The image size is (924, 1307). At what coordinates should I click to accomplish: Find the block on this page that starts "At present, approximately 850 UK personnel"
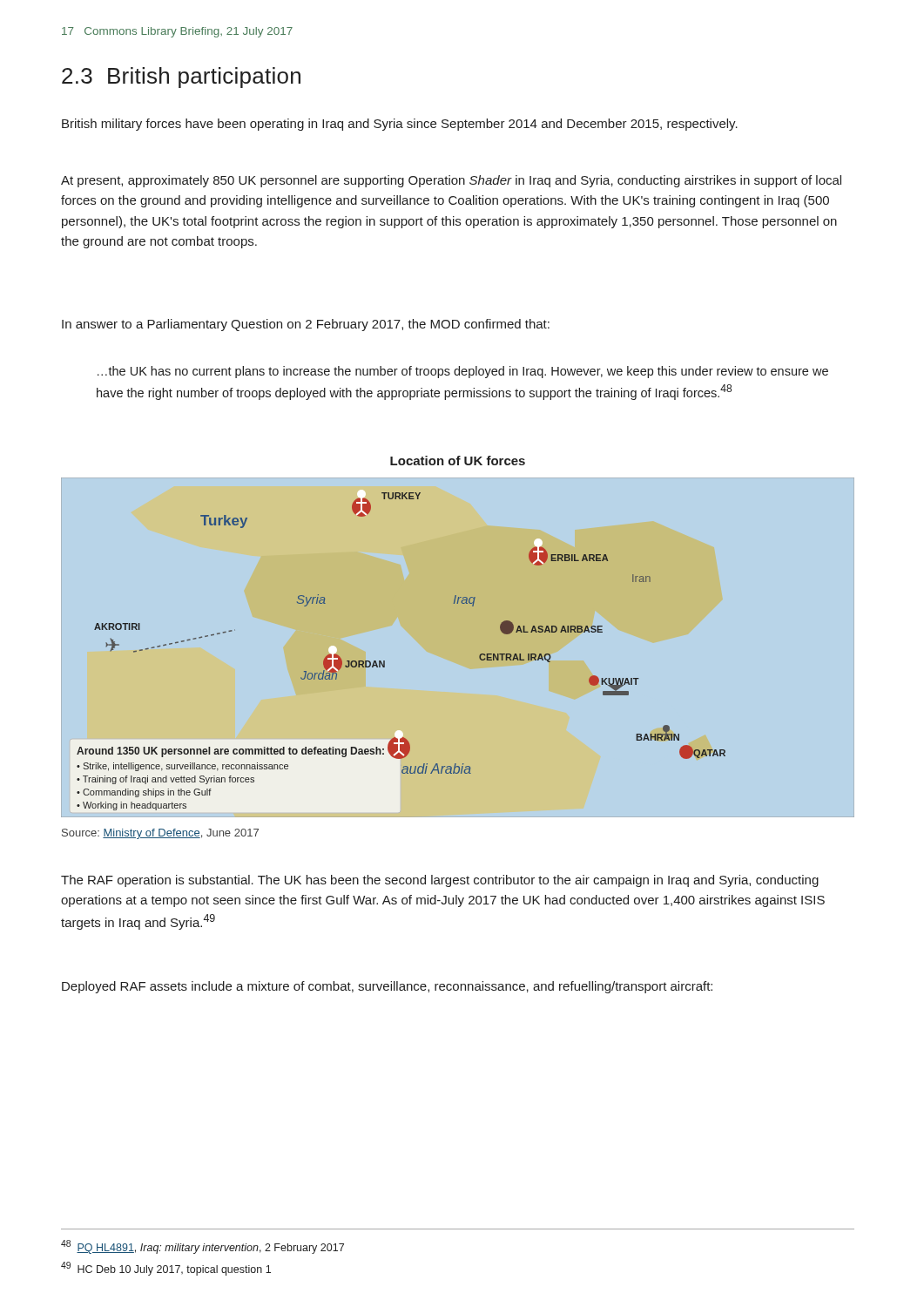(452, 210)
